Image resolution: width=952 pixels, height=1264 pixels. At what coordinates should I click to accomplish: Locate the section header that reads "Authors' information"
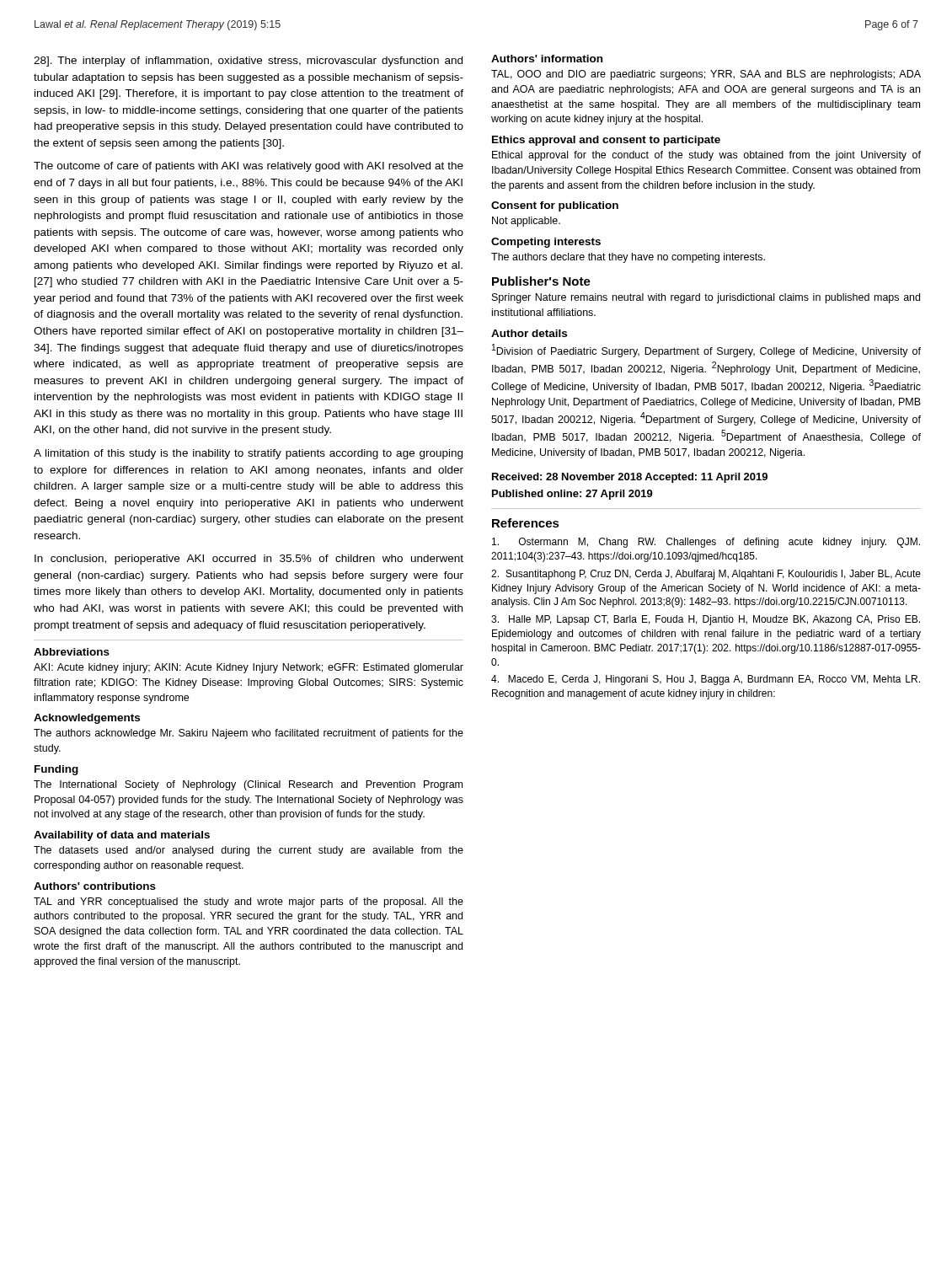tap(547, 59)
